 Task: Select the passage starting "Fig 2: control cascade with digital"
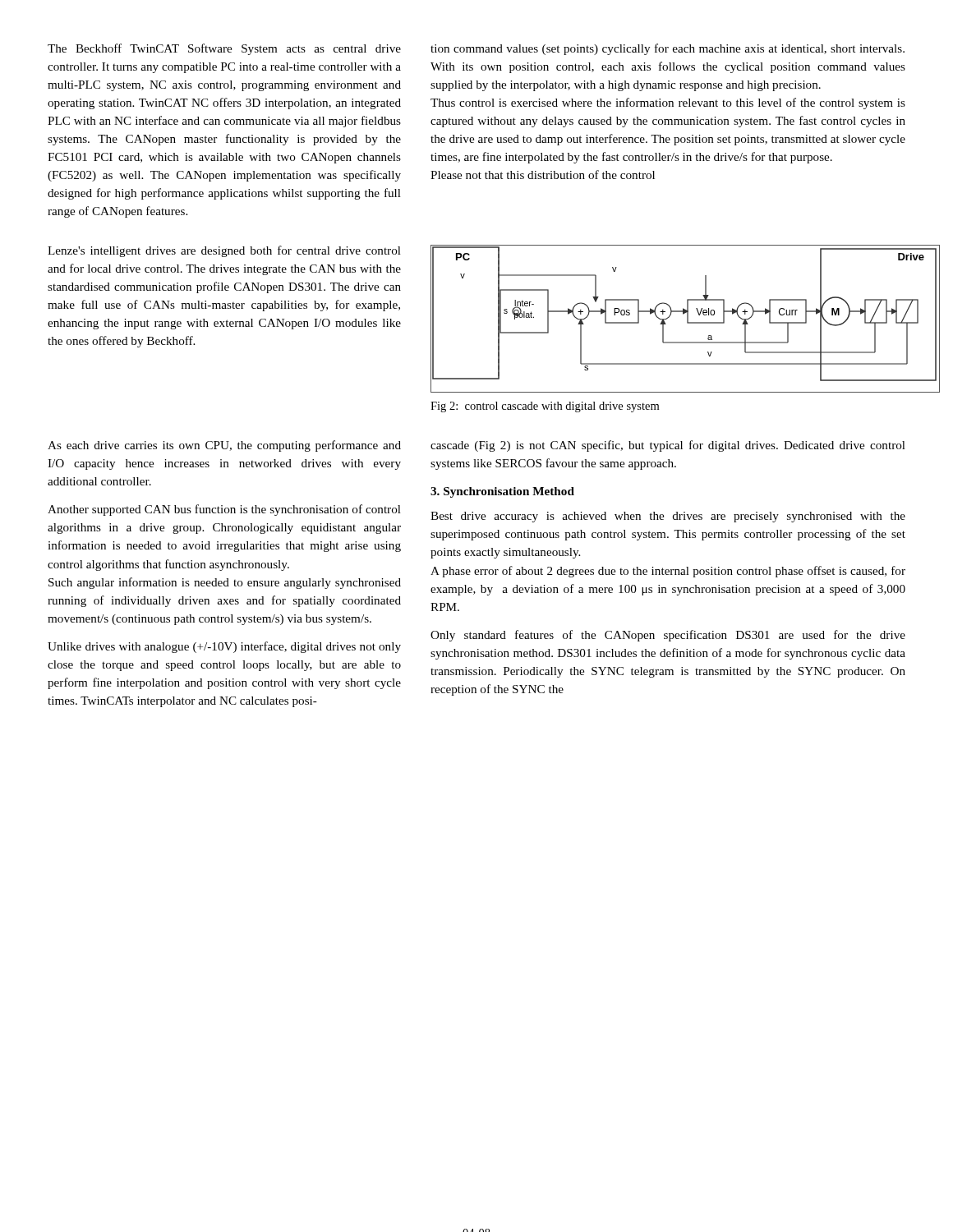545,406
